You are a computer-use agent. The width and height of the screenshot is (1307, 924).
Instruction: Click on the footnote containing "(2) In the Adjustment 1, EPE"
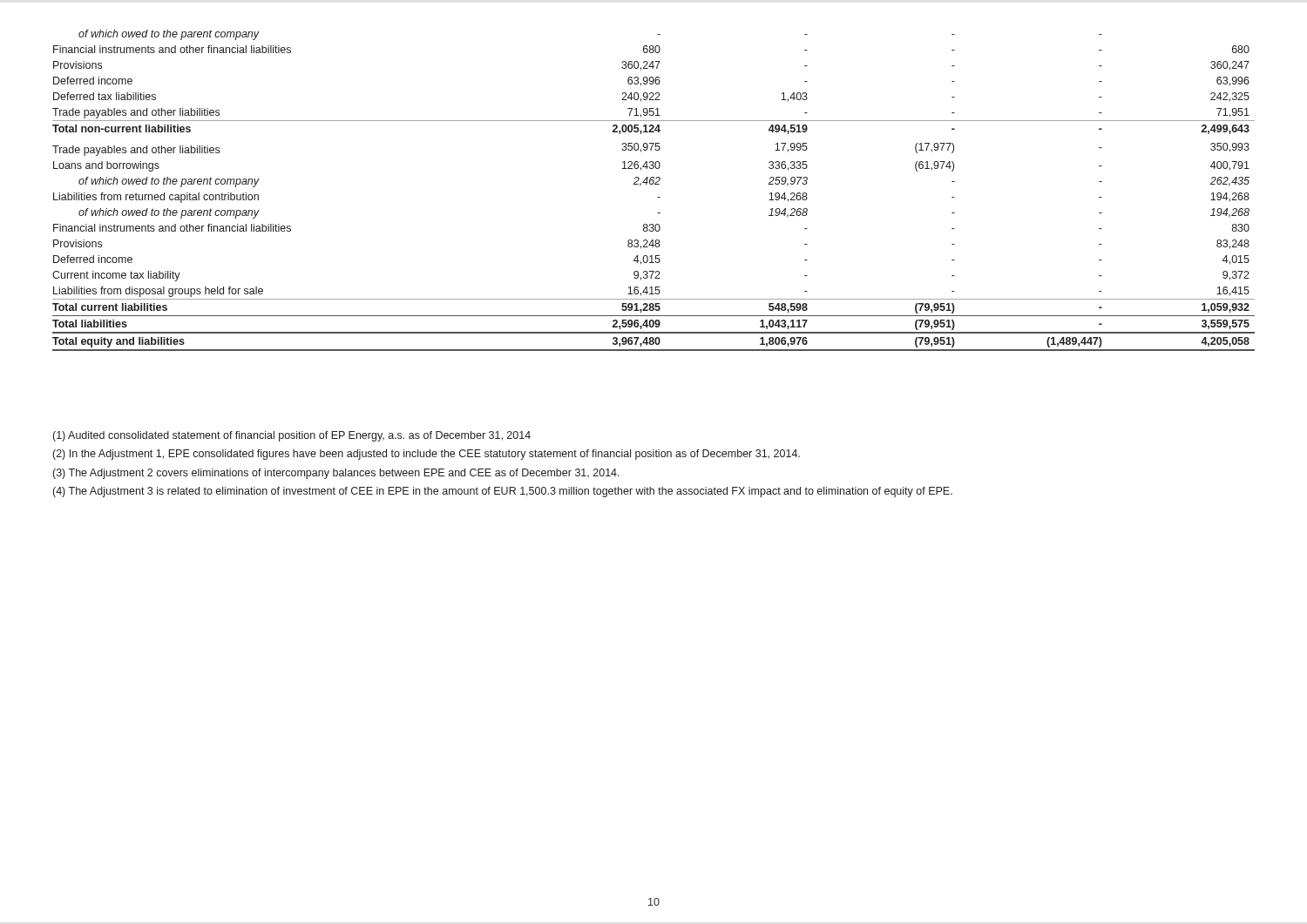(x=426, y=454)
